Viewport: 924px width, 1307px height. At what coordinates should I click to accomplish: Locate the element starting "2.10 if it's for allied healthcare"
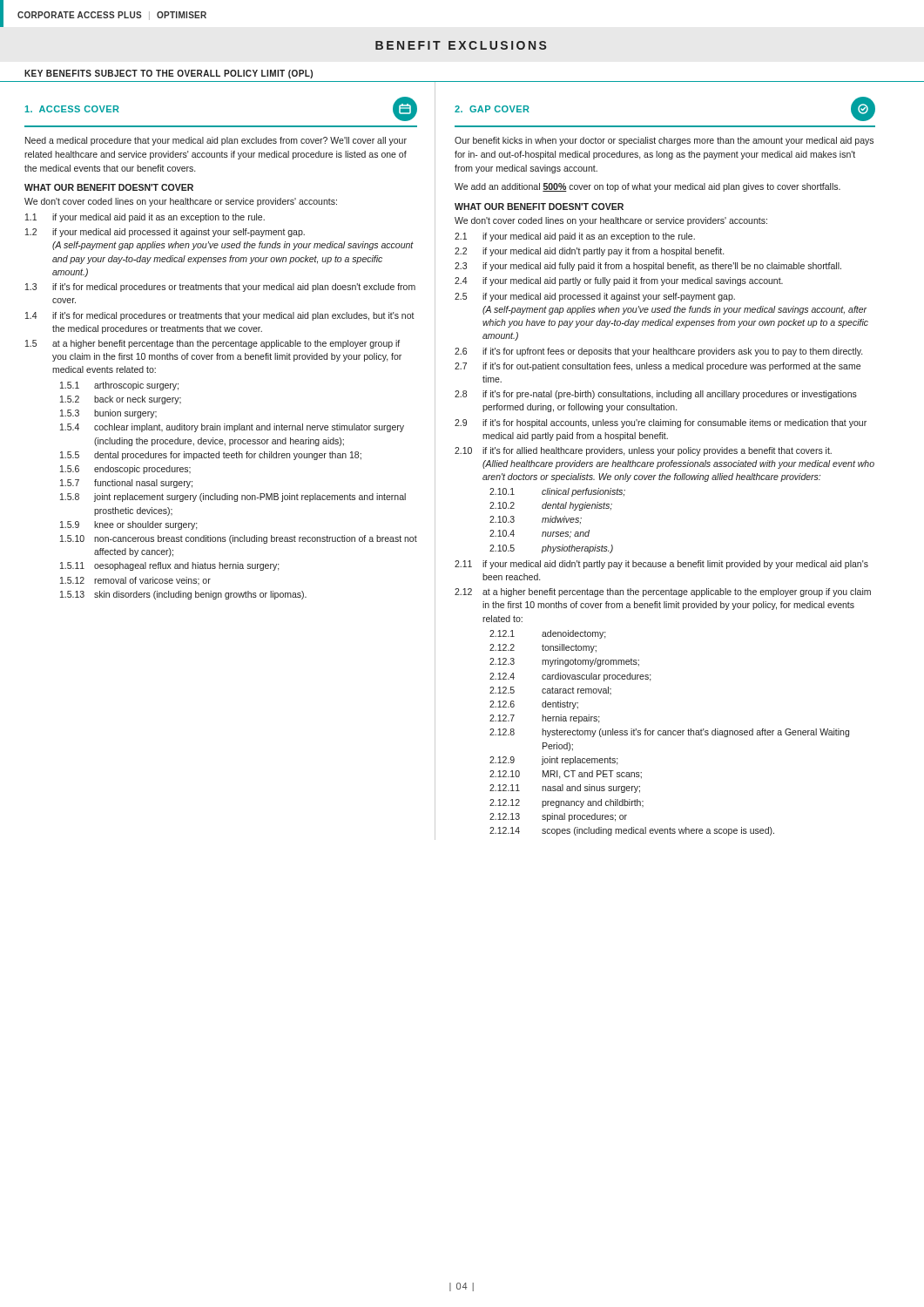point(643,451)
